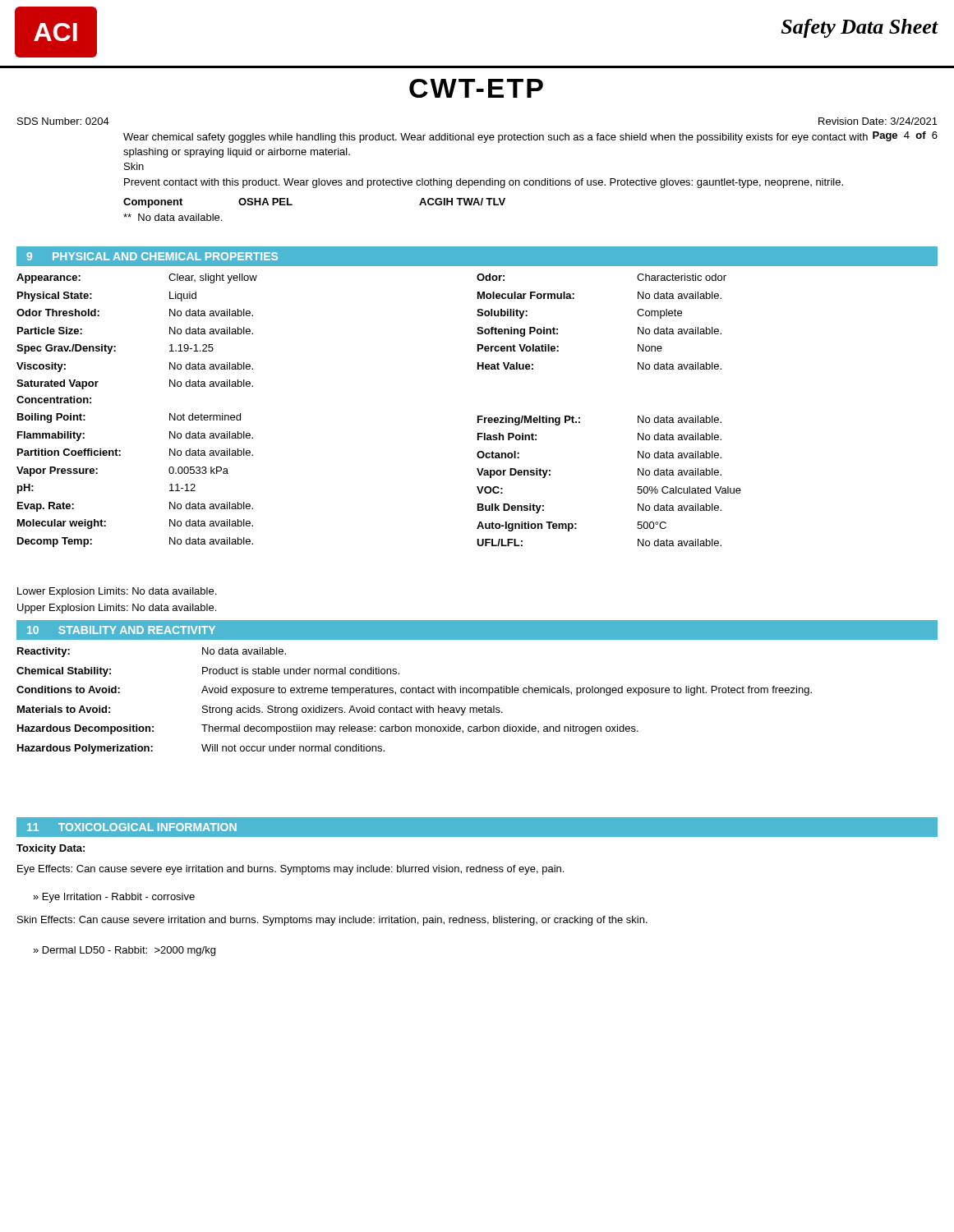Point to the element starting "Lower Explosion Limits:"
954x1232 pixels.
point(117,599)
